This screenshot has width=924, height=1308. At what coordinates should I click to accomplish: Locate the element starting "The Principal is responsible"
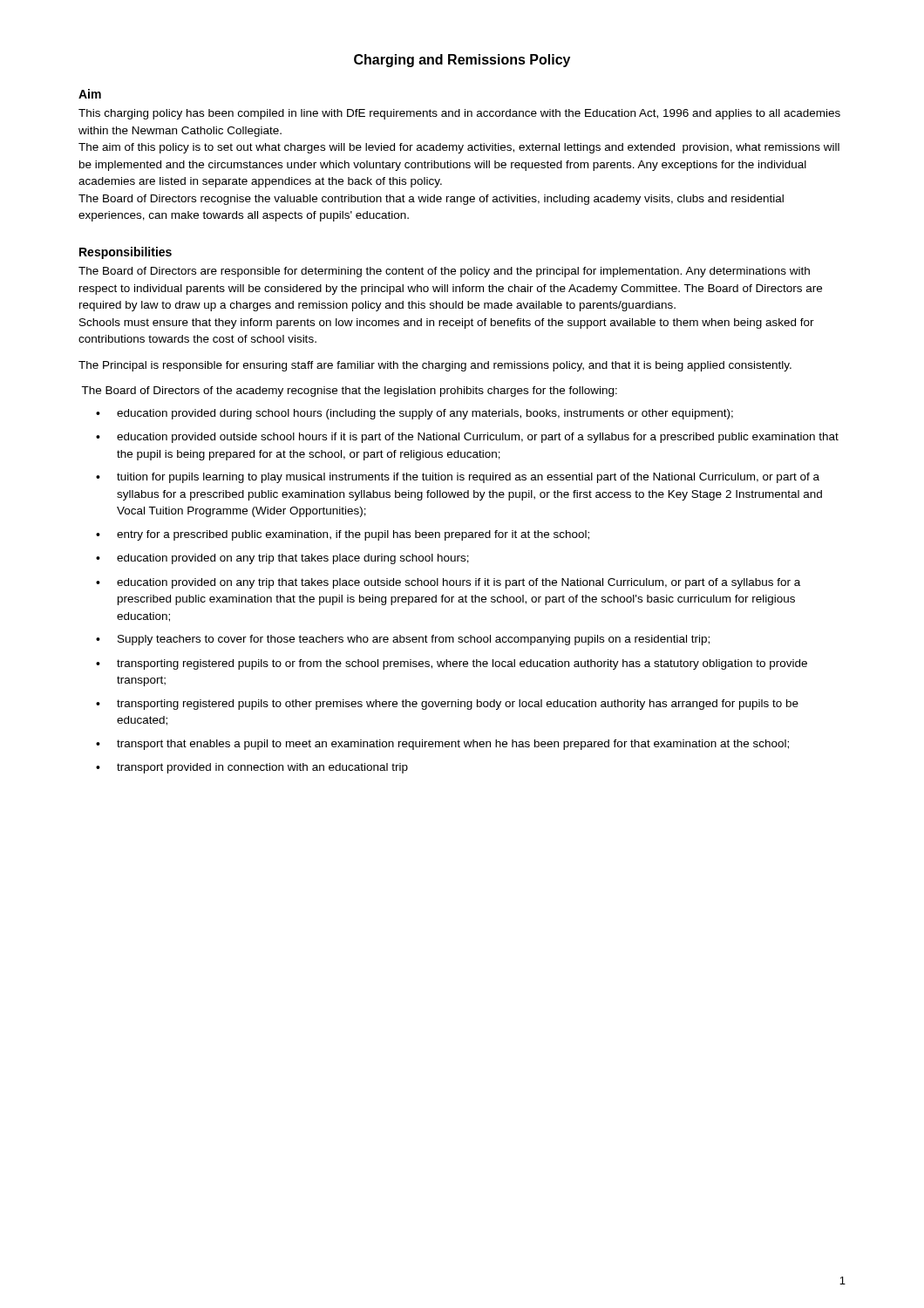tap(435, 365)
